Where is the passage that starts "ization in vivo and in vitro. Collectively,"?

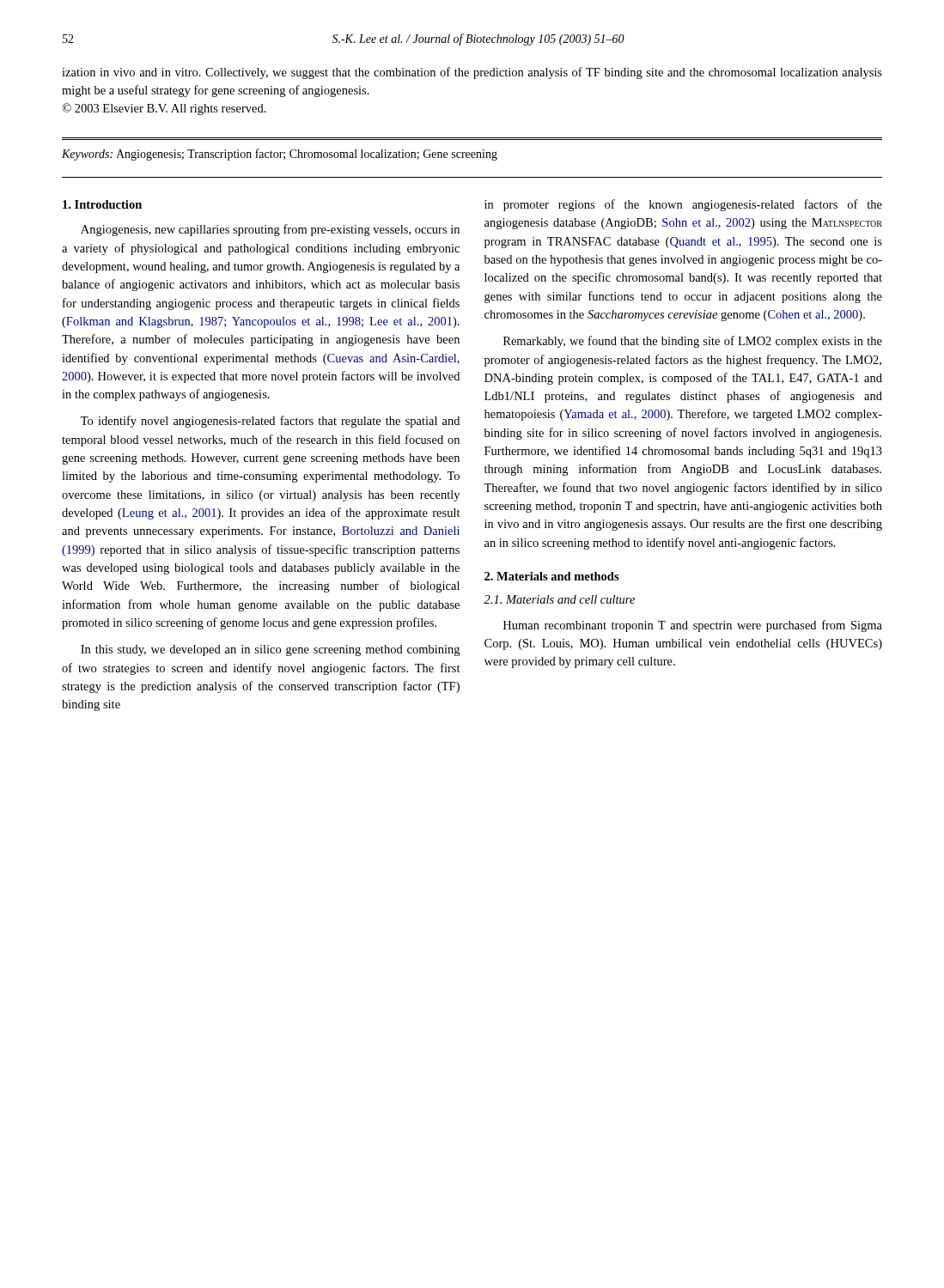click(x=472, y=73)
